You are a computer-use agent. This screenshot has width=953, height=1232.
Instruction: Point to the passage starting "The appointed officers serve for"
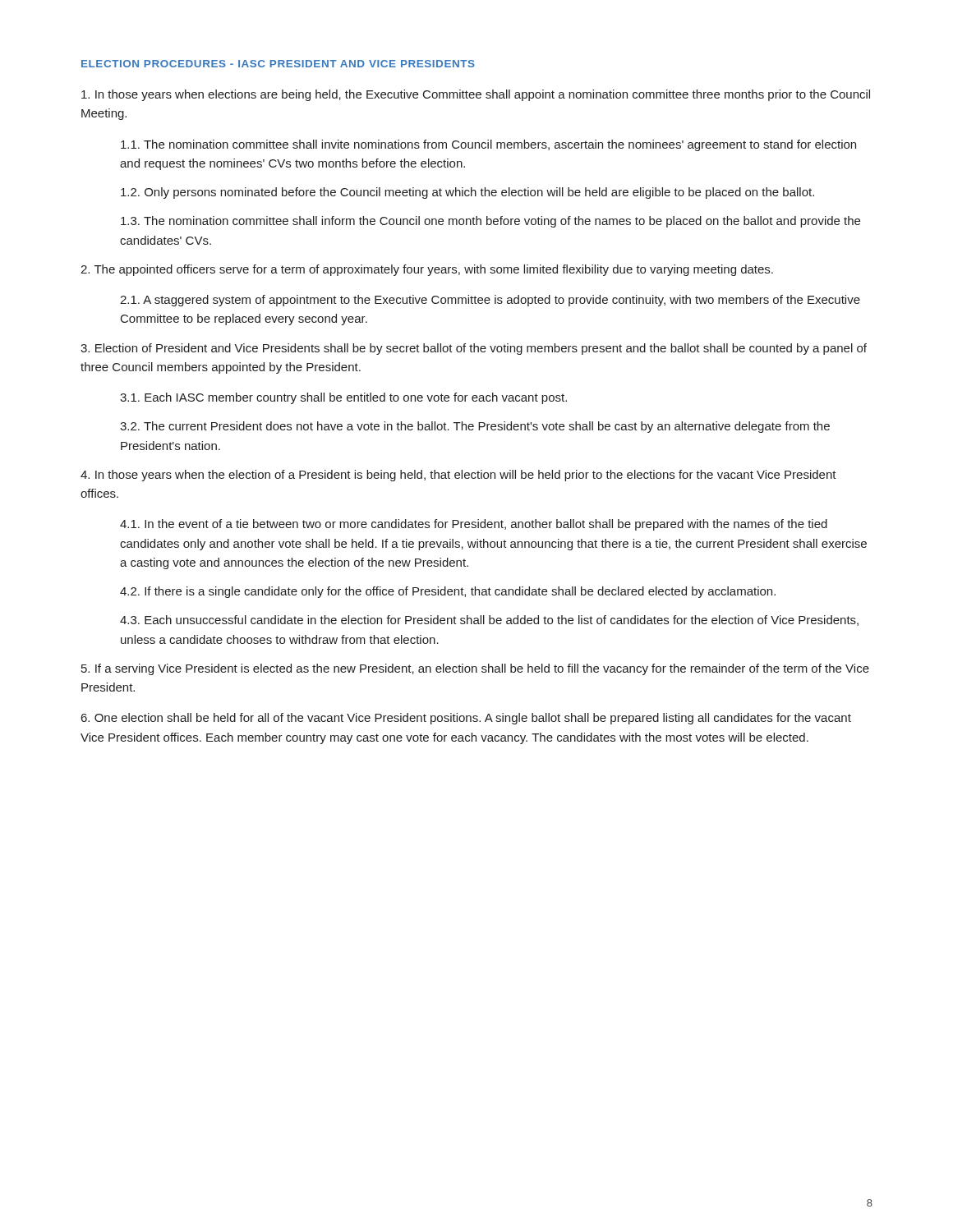point(427,269)
